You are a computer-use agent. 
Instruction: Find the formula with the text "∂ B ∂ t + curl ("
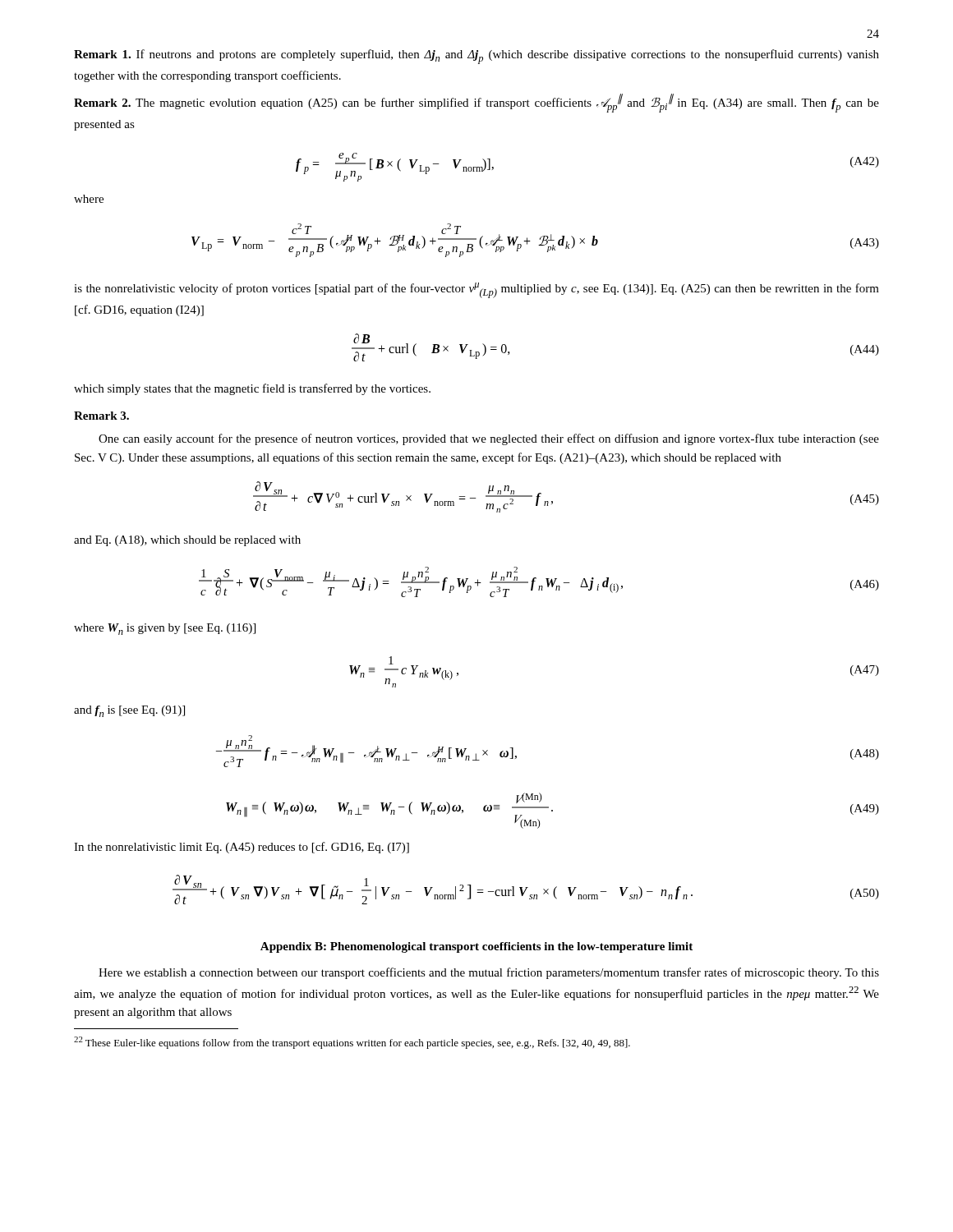(x=414, y=347)
